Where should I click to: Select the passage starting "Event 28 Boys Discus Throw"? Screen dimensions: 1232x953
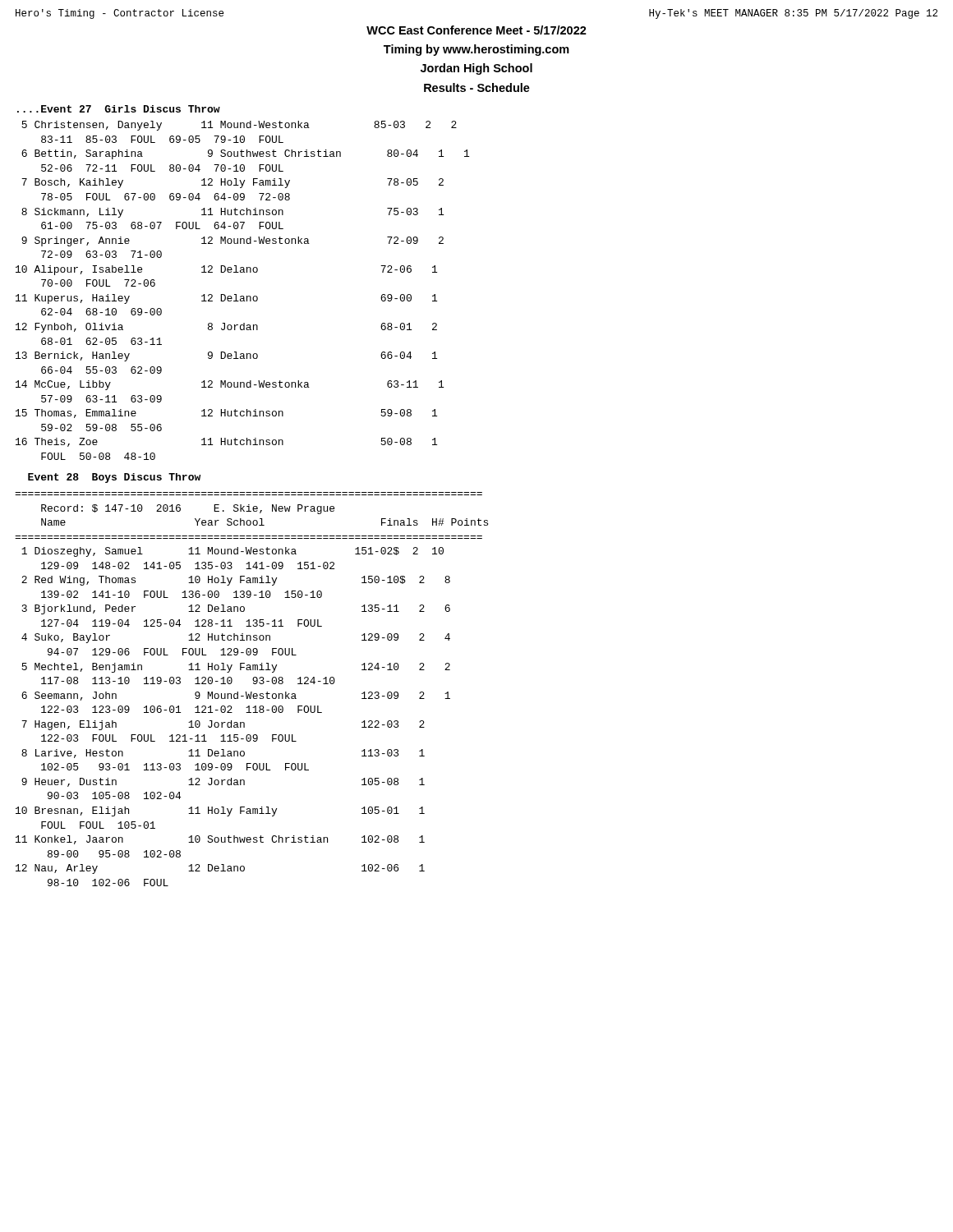coord(114,478)
